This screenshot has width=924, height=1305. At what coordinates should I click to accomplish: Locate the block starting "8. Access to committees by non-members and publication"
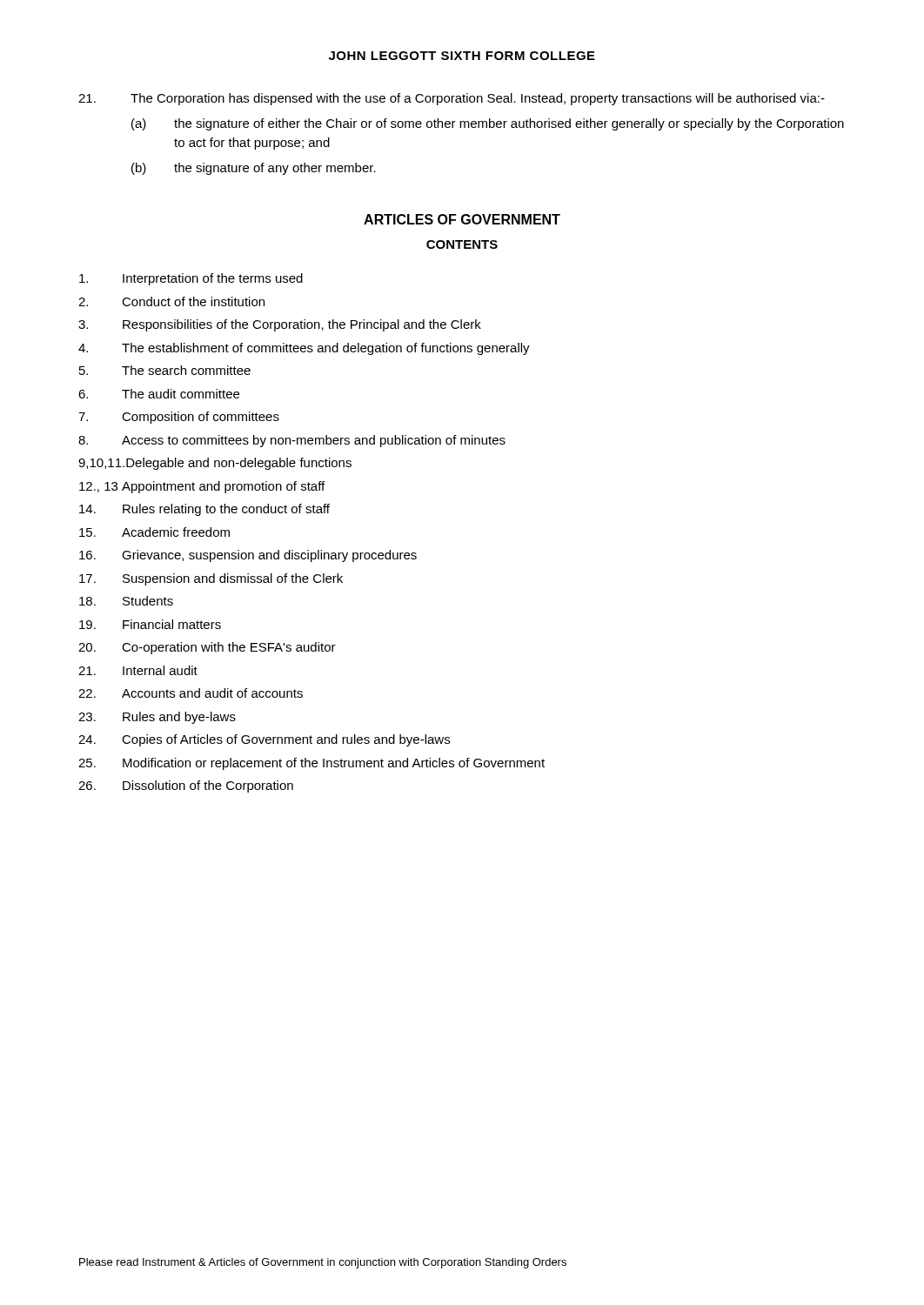(x=462, y=440)
